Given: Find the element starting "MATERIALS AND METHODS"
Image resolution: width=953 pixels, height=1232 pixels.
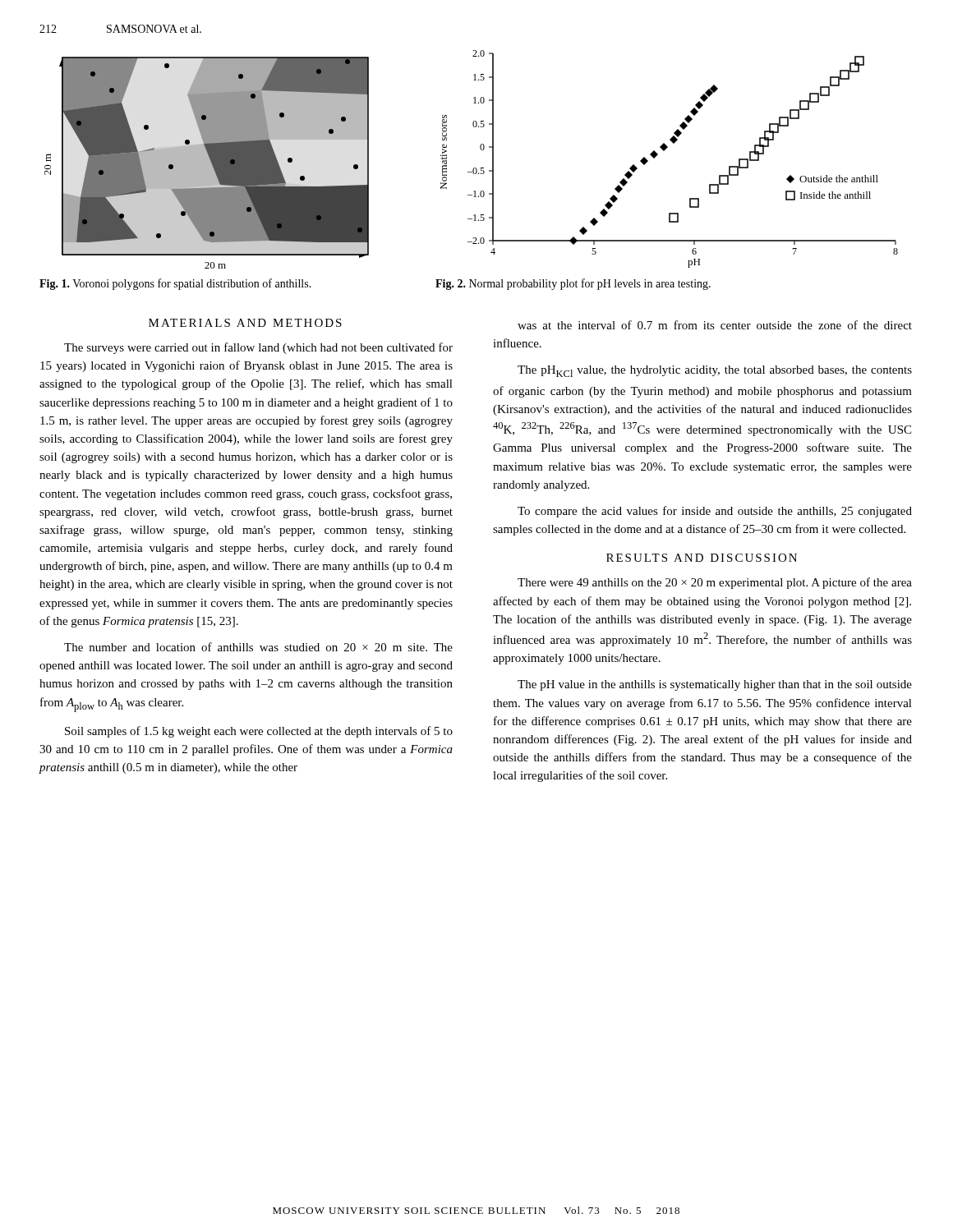Looking at the screenshot, I should coord(246,323).
